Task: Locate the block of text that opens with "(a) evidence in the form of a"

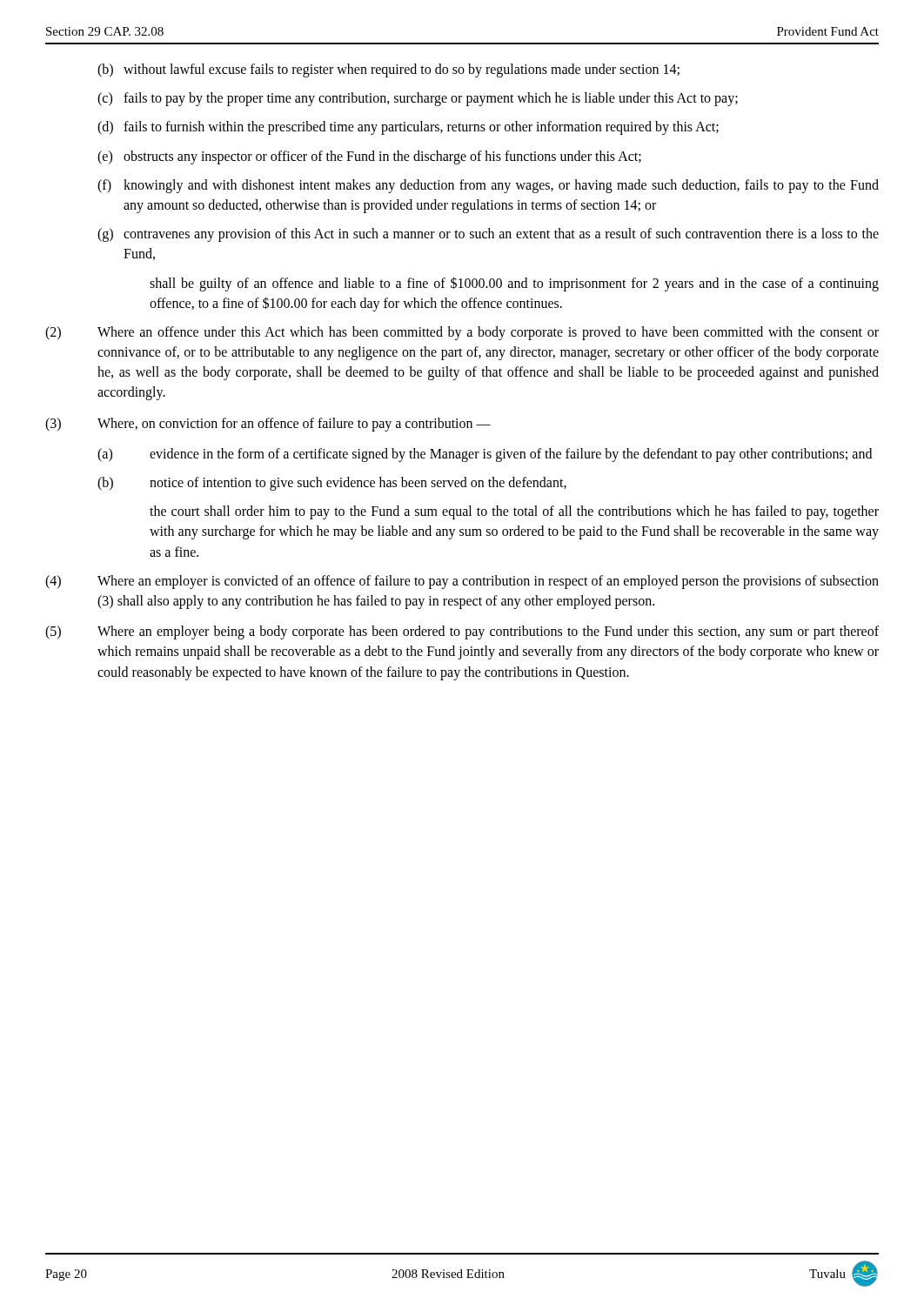Action: tap(488, 468)
